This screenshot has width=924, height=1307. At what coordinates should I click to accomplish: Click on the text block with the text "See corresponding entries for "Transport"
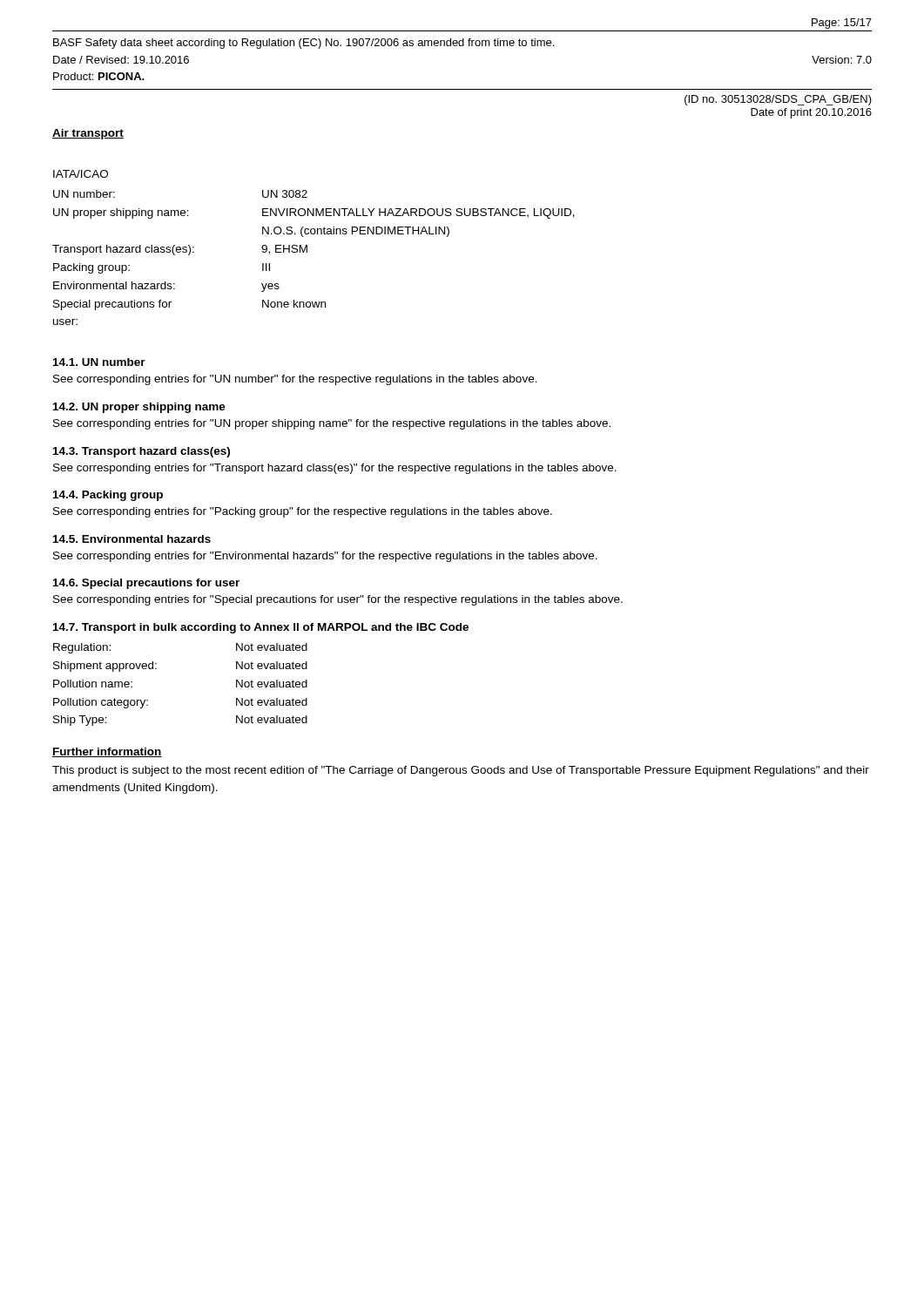click(335, 467)
